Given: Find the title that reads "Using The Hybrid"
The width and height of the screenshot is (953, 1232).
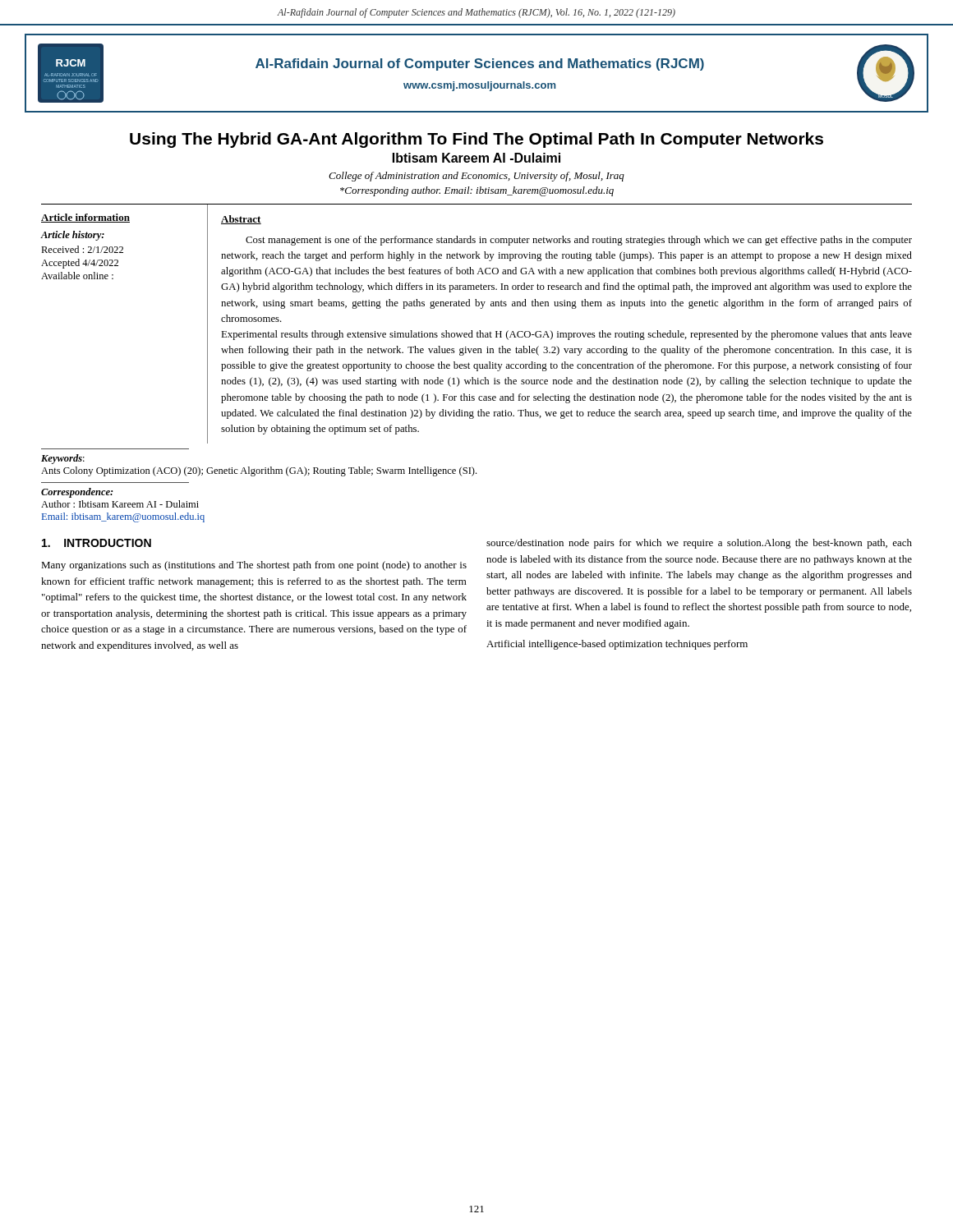Looking at the screenshot, I should 476,138.
